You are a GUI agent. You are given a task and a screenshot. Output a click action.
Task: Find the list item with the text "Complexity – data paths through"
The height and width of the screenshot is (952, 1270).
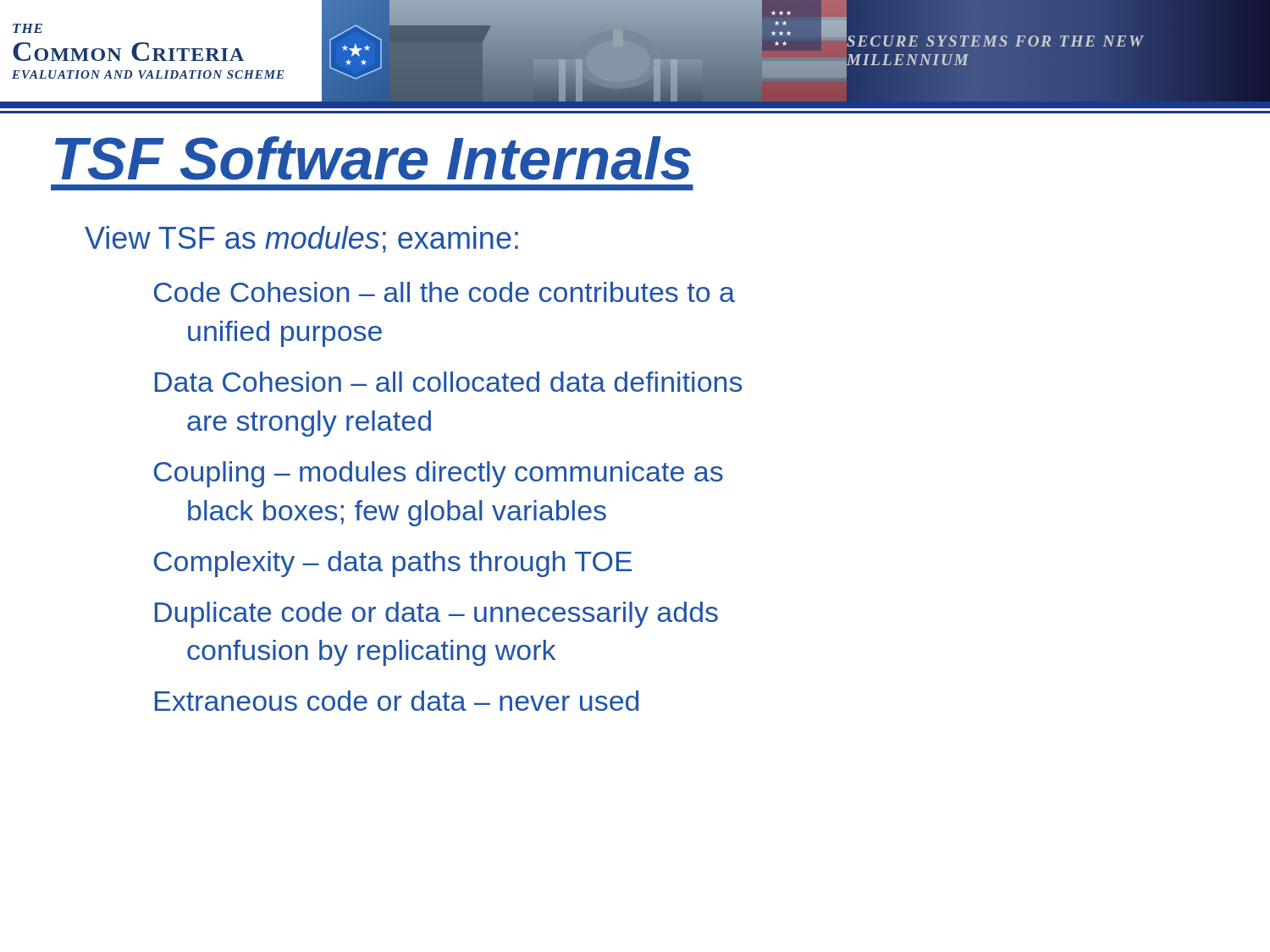tap(393, 564)
